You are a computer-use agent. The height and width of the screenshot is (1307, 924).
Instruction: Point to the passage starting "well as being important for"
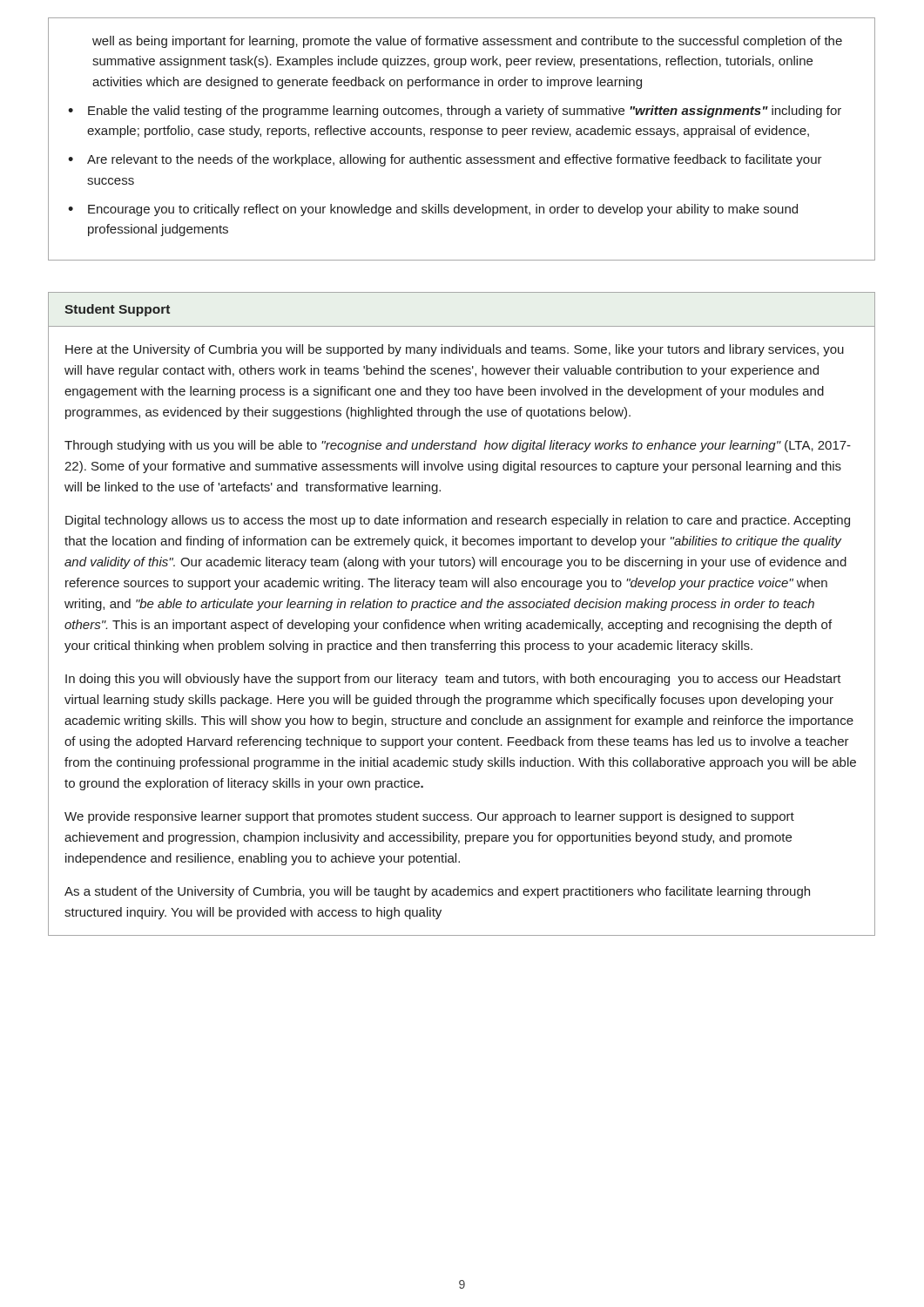(x=467, y=61)
